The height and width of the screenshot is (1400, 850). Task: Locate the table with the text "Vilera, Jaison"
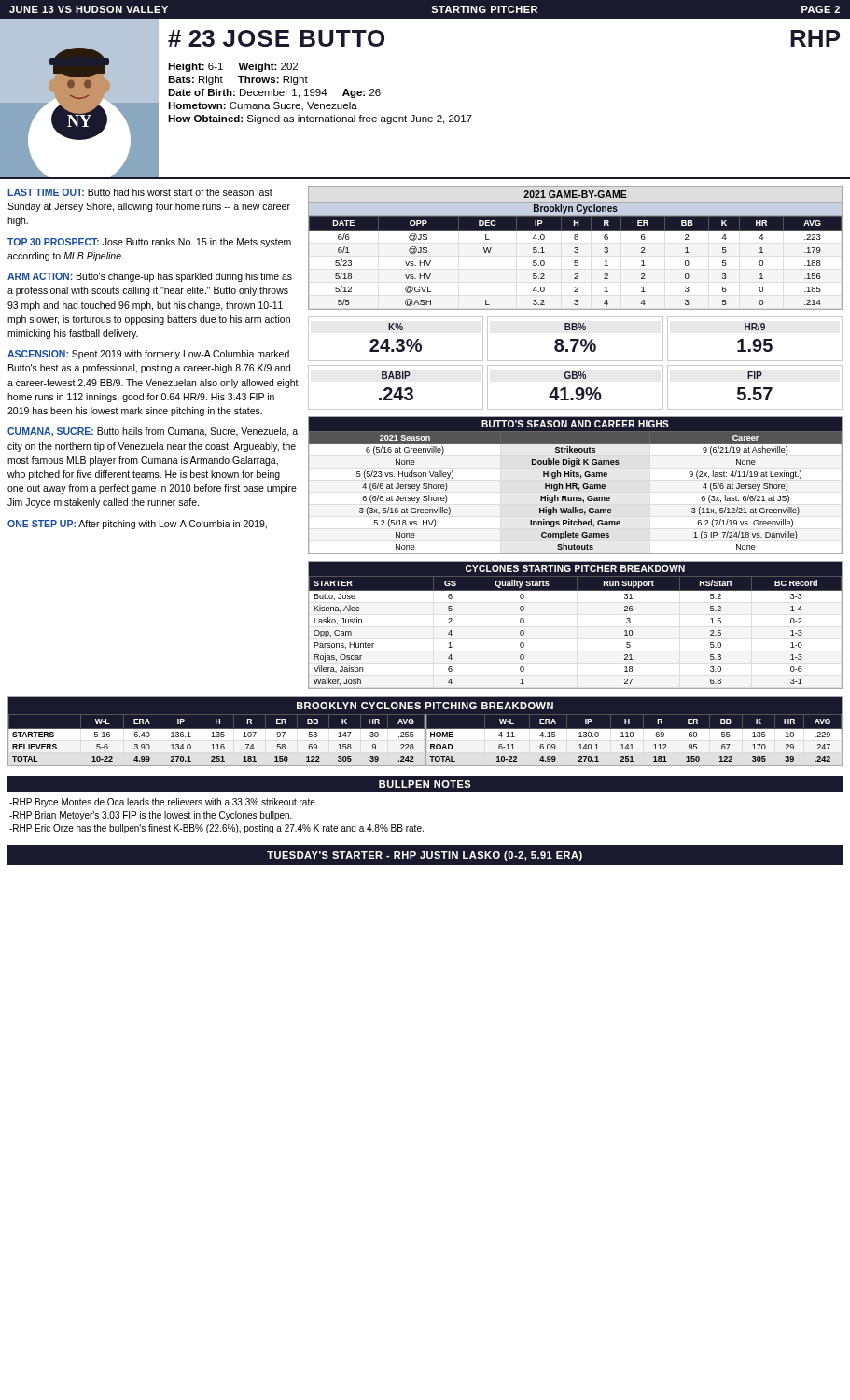575,625
